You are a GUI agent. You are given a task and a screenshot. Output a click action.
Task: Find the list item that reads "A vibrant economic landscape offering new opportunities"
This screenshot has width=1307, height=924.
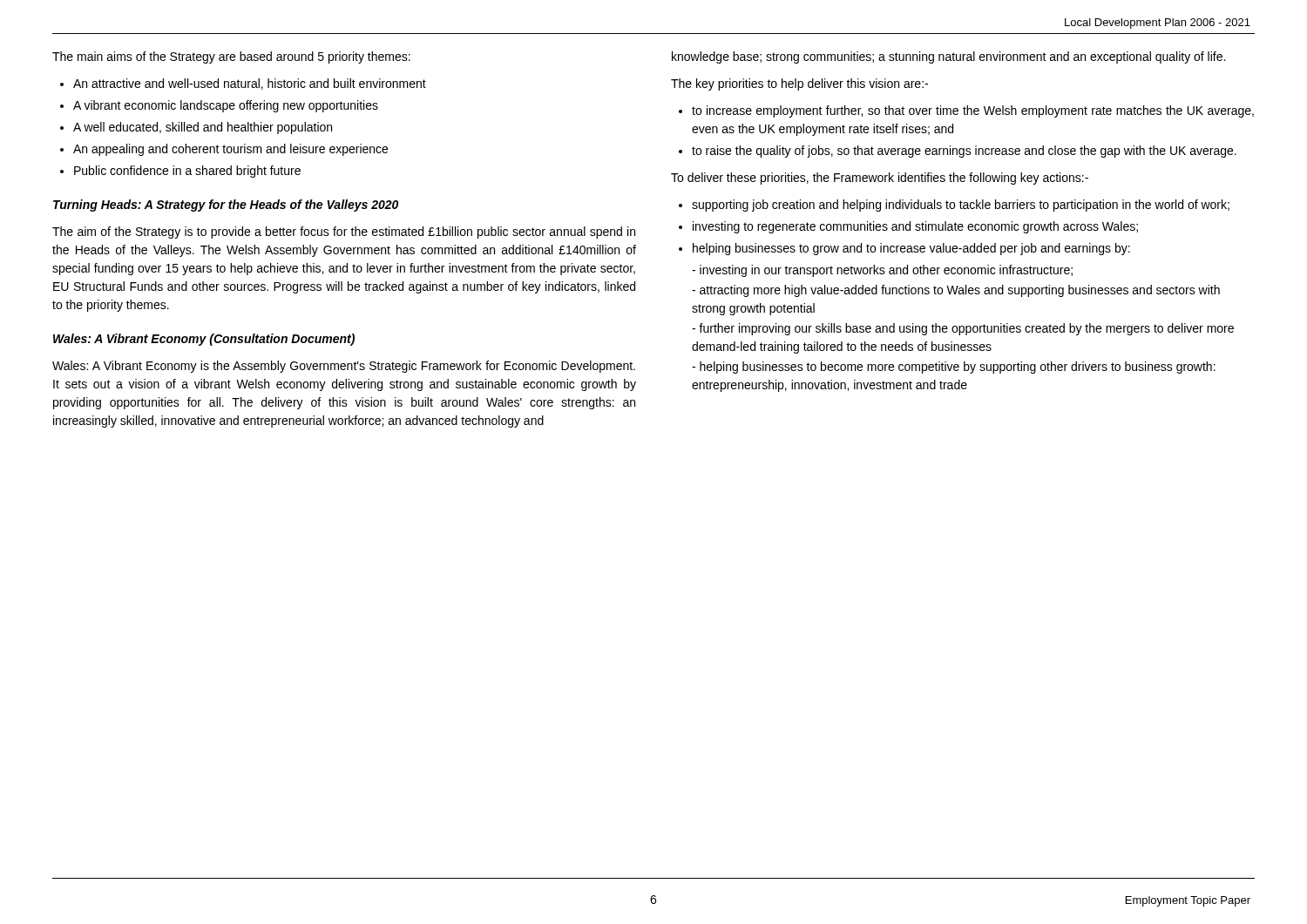pyautogui.click(x=226, y=105)
